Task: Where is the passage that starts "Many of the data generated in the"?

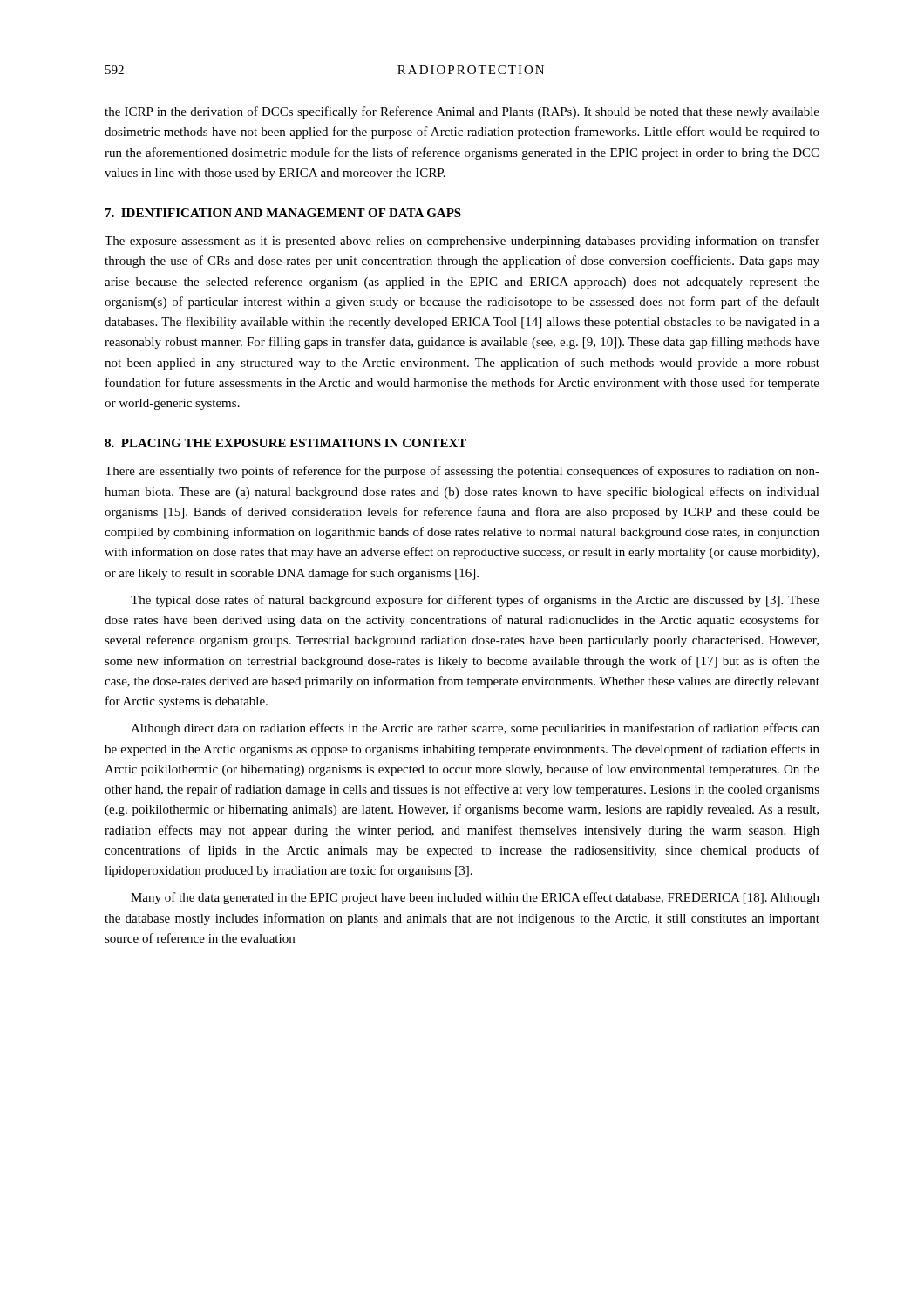Action: (462, 918)
